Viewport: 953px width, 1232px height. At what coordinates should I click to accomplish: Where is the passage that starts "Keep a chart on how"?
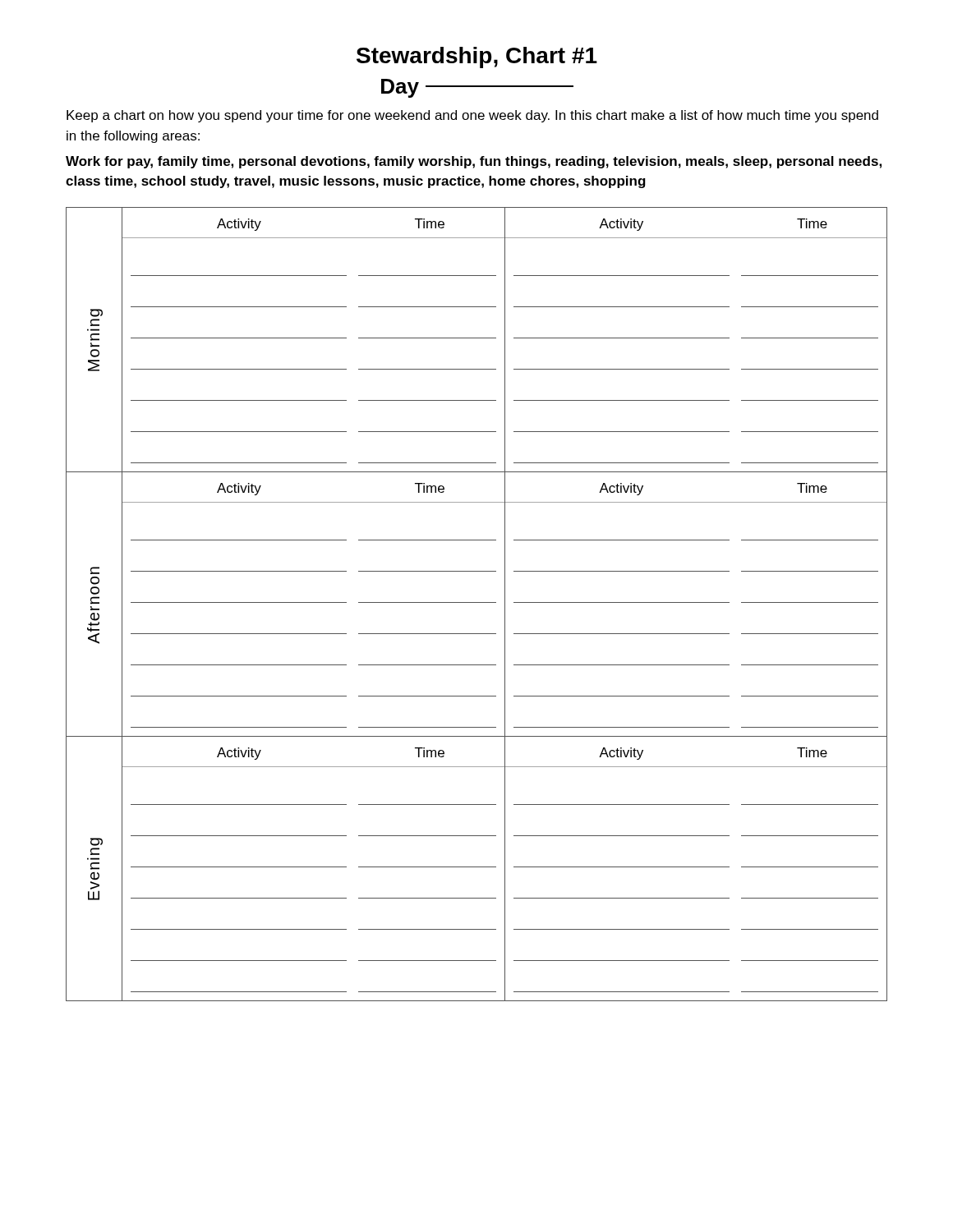tap(472, 126)
